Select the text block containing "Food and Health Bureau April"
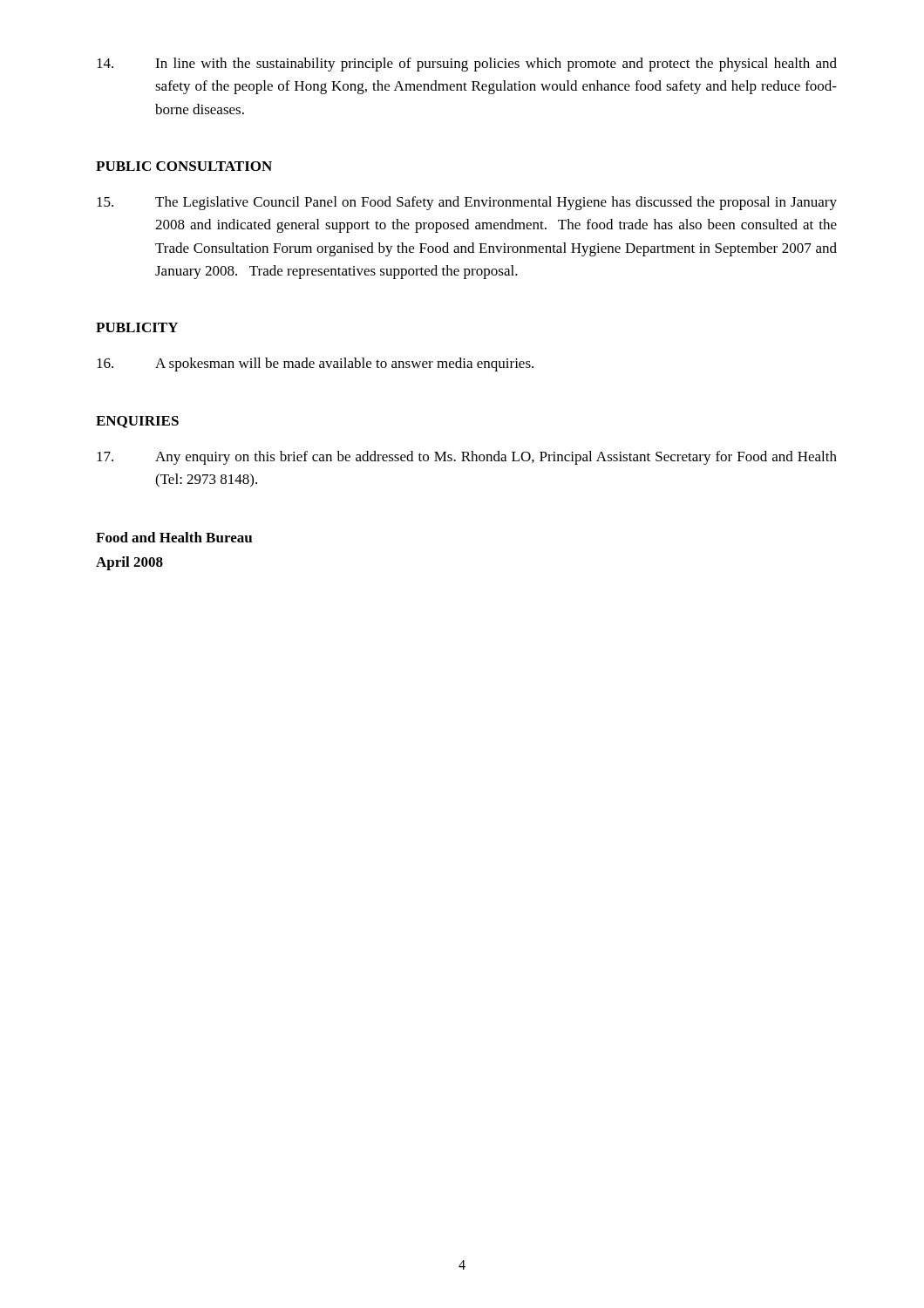 pos(174,550)
